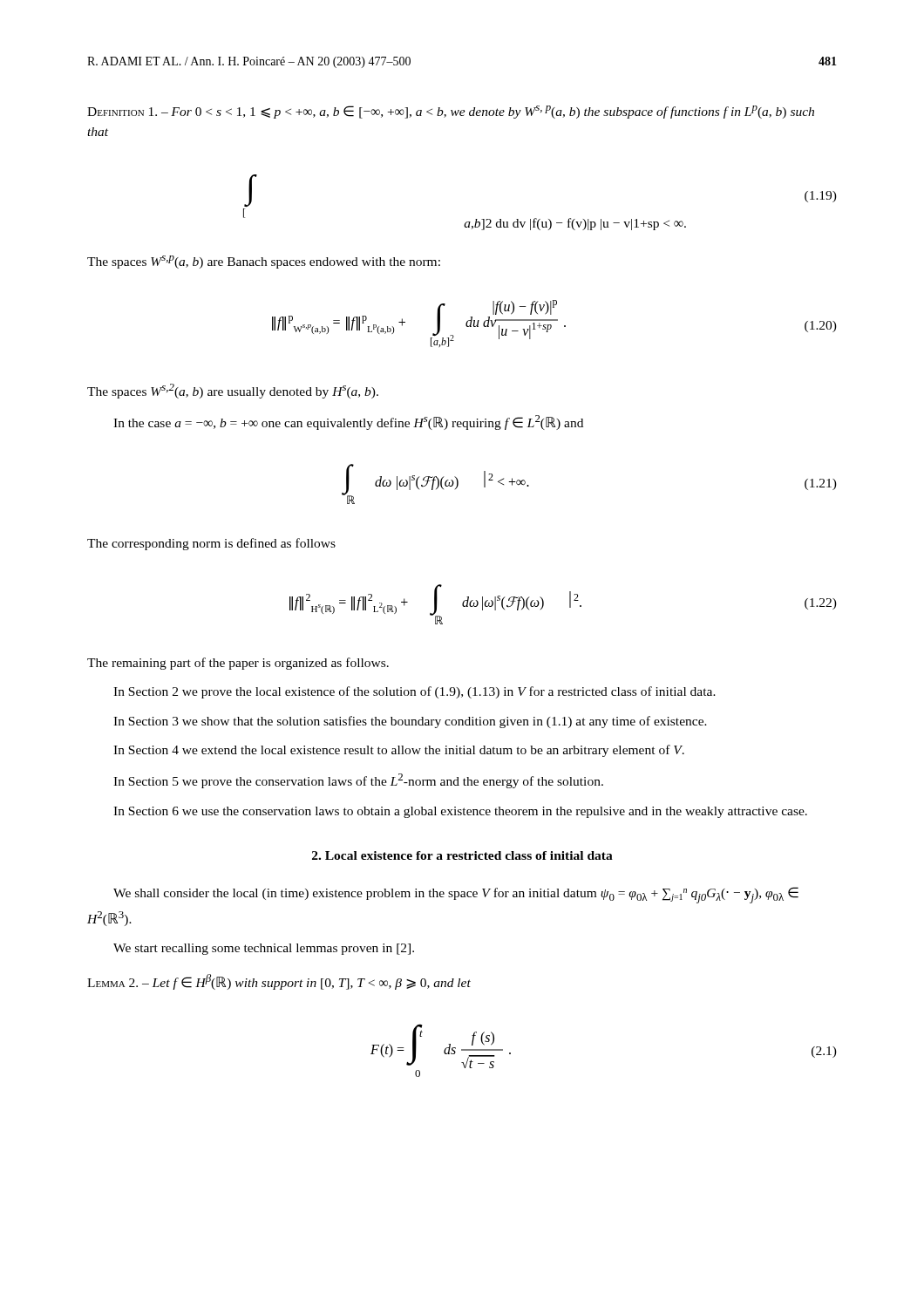924x1308 pixels.
Task: Find the block starting "The spaces Ws,p(a, b) are Banach spaces"
Action: point(264,259)
